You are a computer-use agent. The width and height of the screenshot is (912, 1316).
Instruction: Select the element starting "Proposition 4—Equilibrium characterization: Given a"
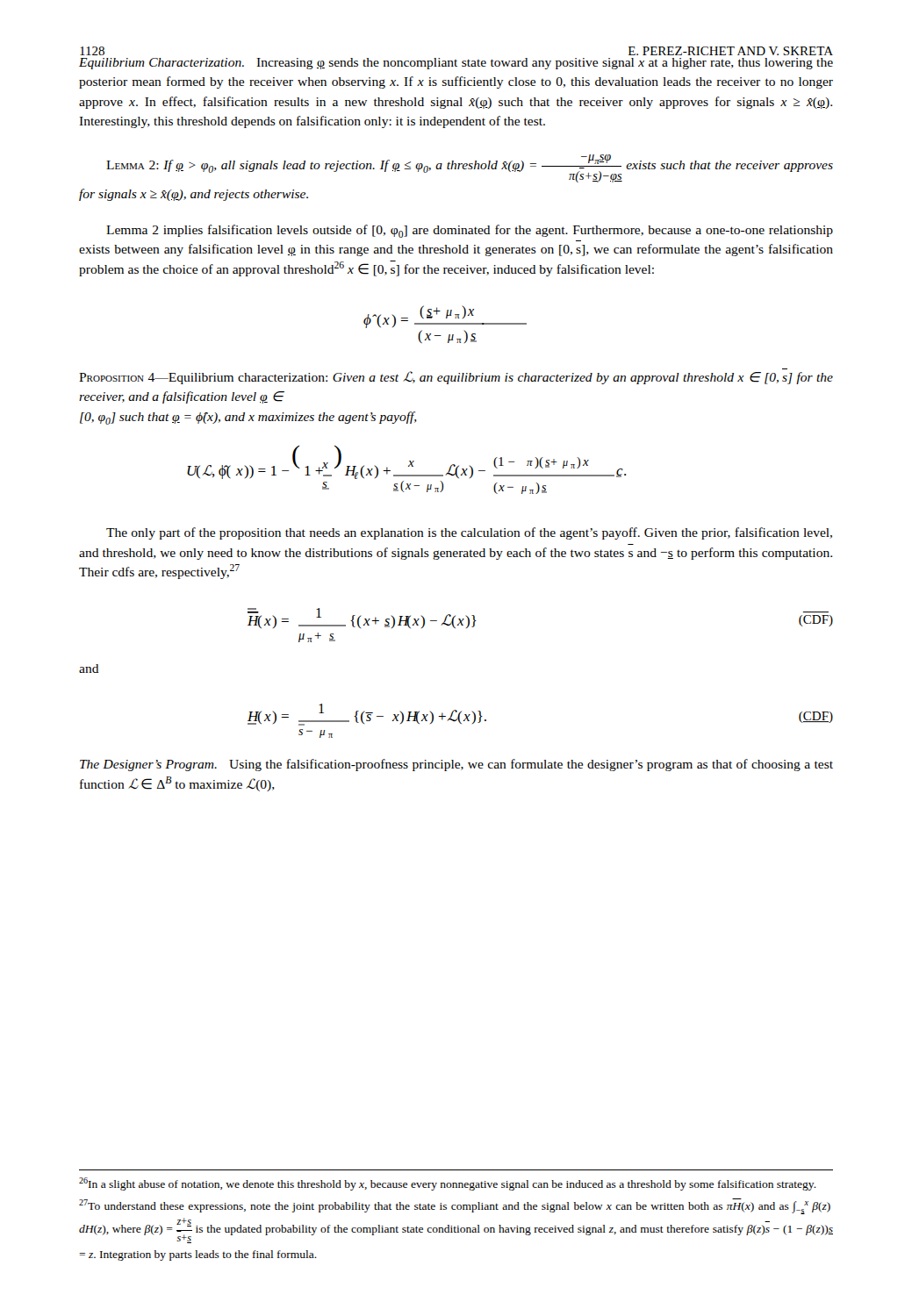coord(456,378)
